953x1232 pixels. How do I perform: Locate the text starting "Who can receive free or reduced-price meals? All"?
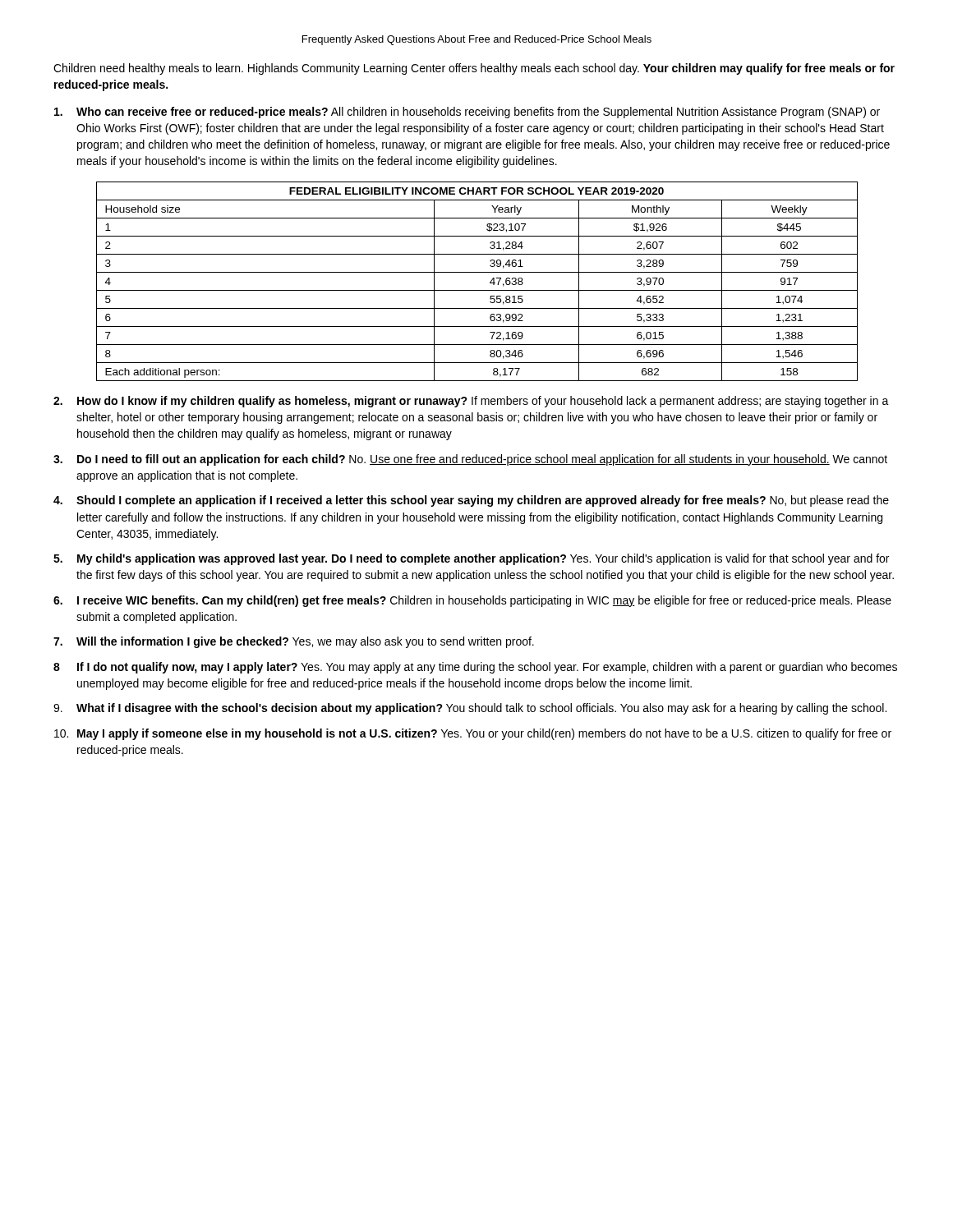(x=476, y=137)
